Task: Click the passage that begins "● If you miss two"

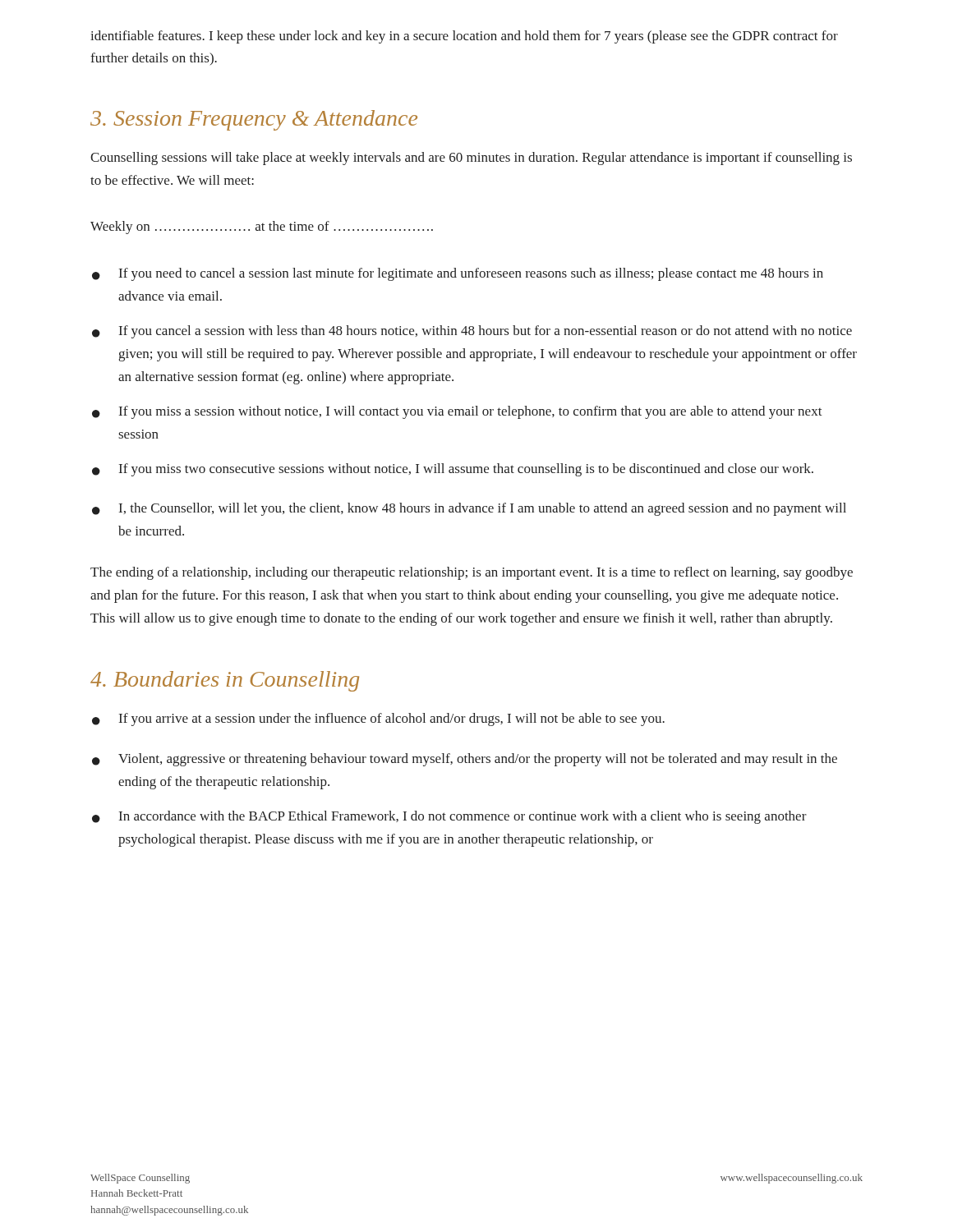Action: coord(476,471)
